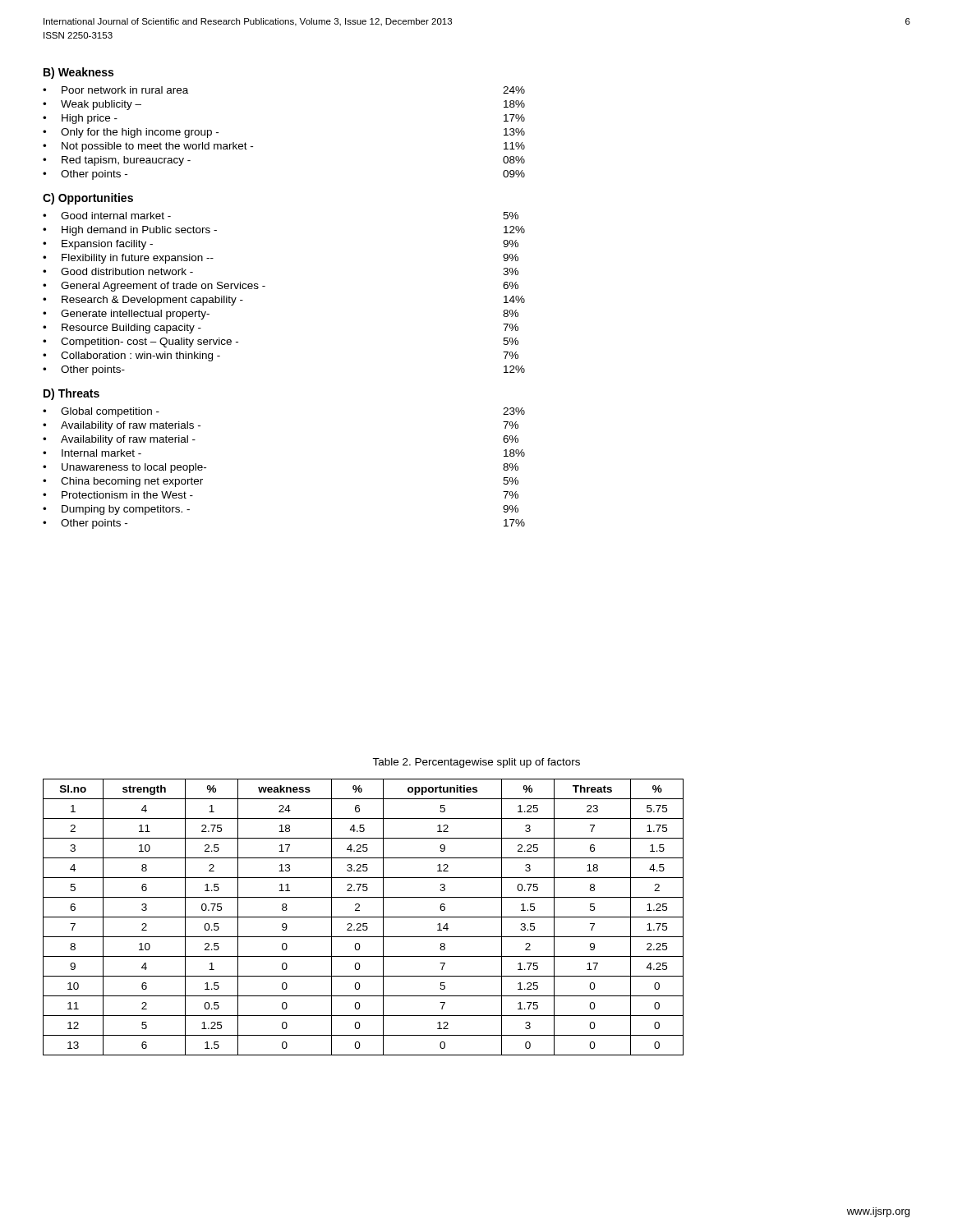Click on the list item with the text "•Unawareness to local people-8%"

pyautogui.click(x=136, y=468)
